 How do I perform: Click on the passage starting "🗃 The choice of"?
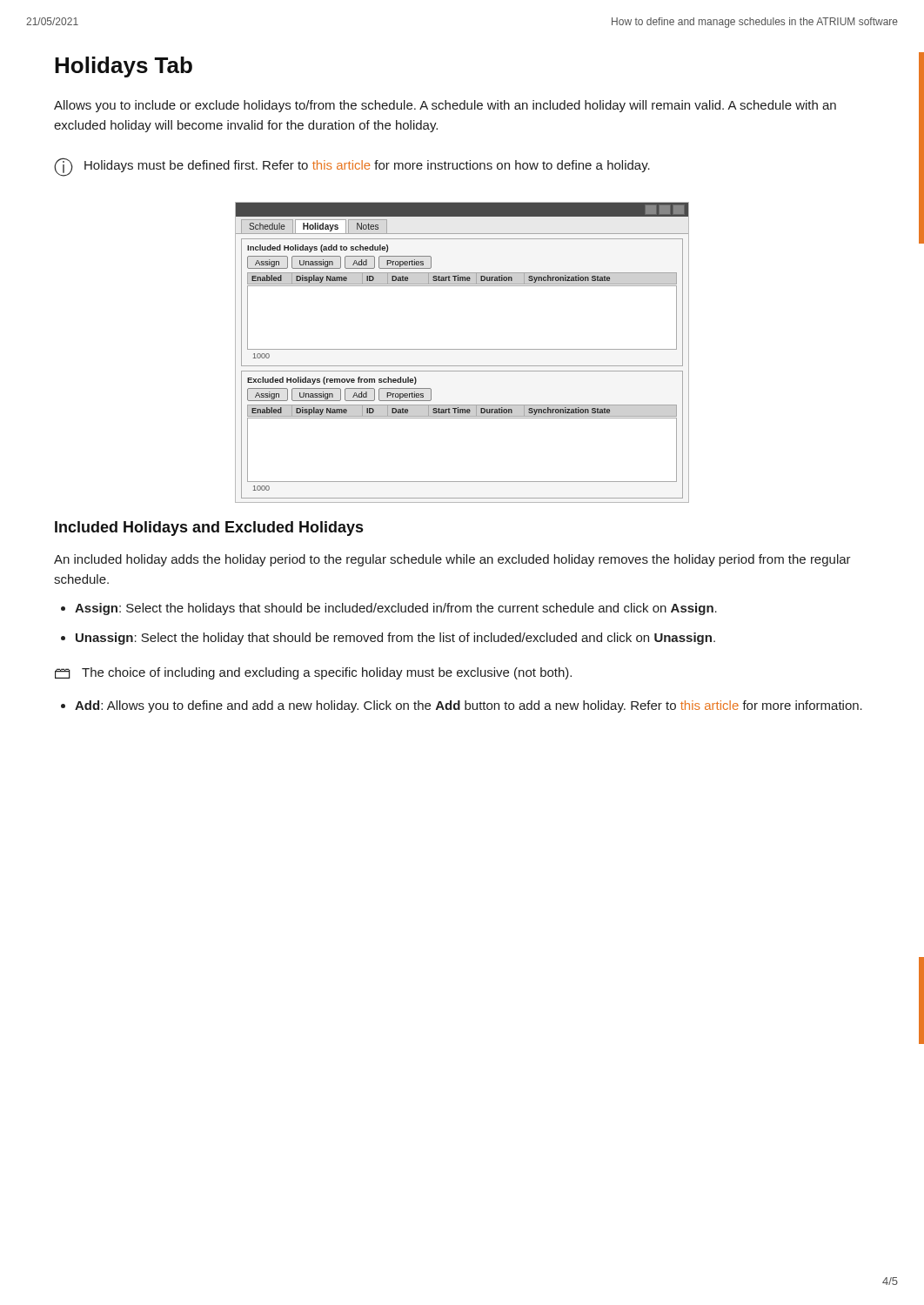pyautogui.click(x=313, y=672)
